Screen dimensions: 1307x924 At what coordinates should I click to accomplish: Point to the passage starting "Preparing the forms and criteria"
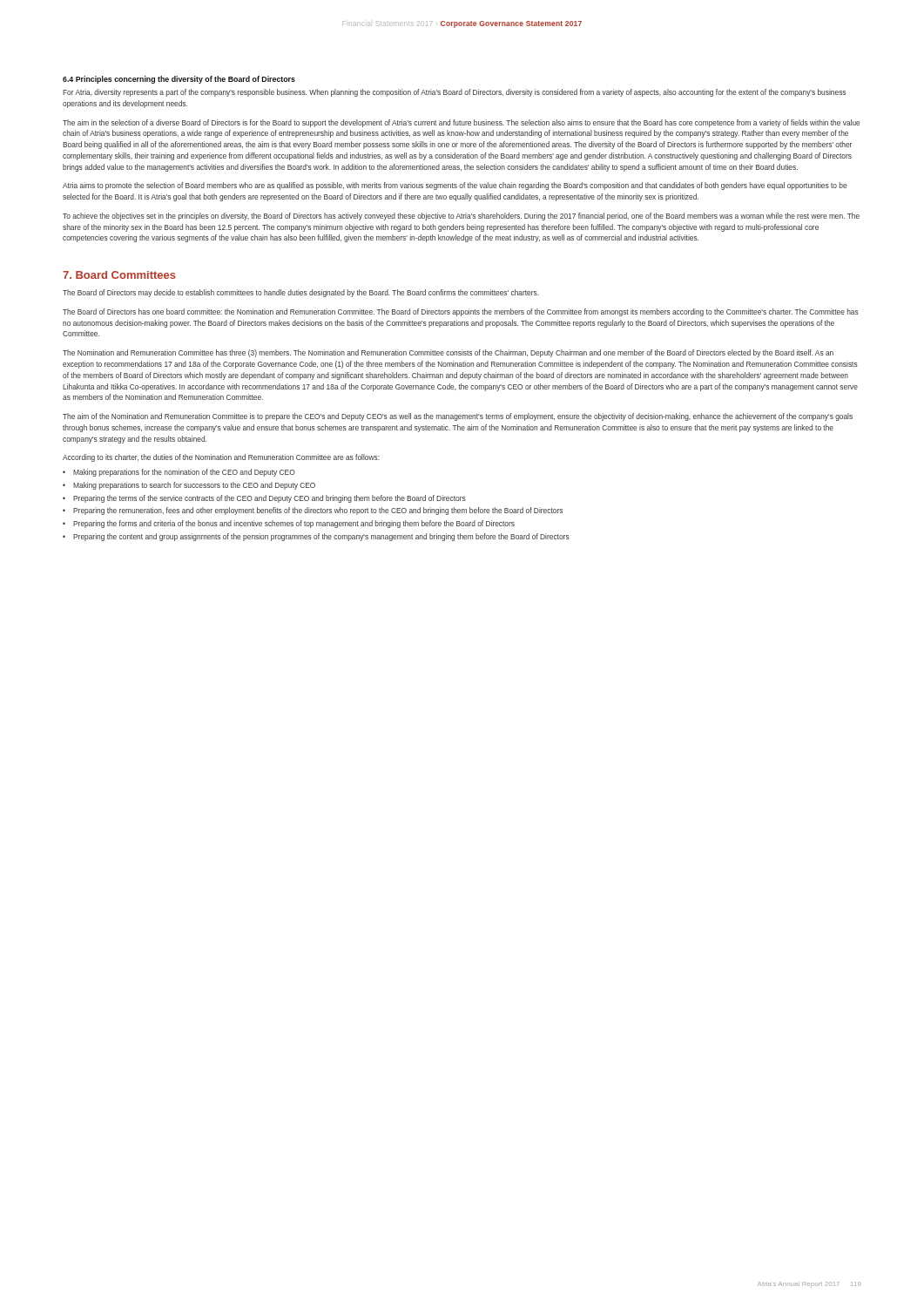294,524
